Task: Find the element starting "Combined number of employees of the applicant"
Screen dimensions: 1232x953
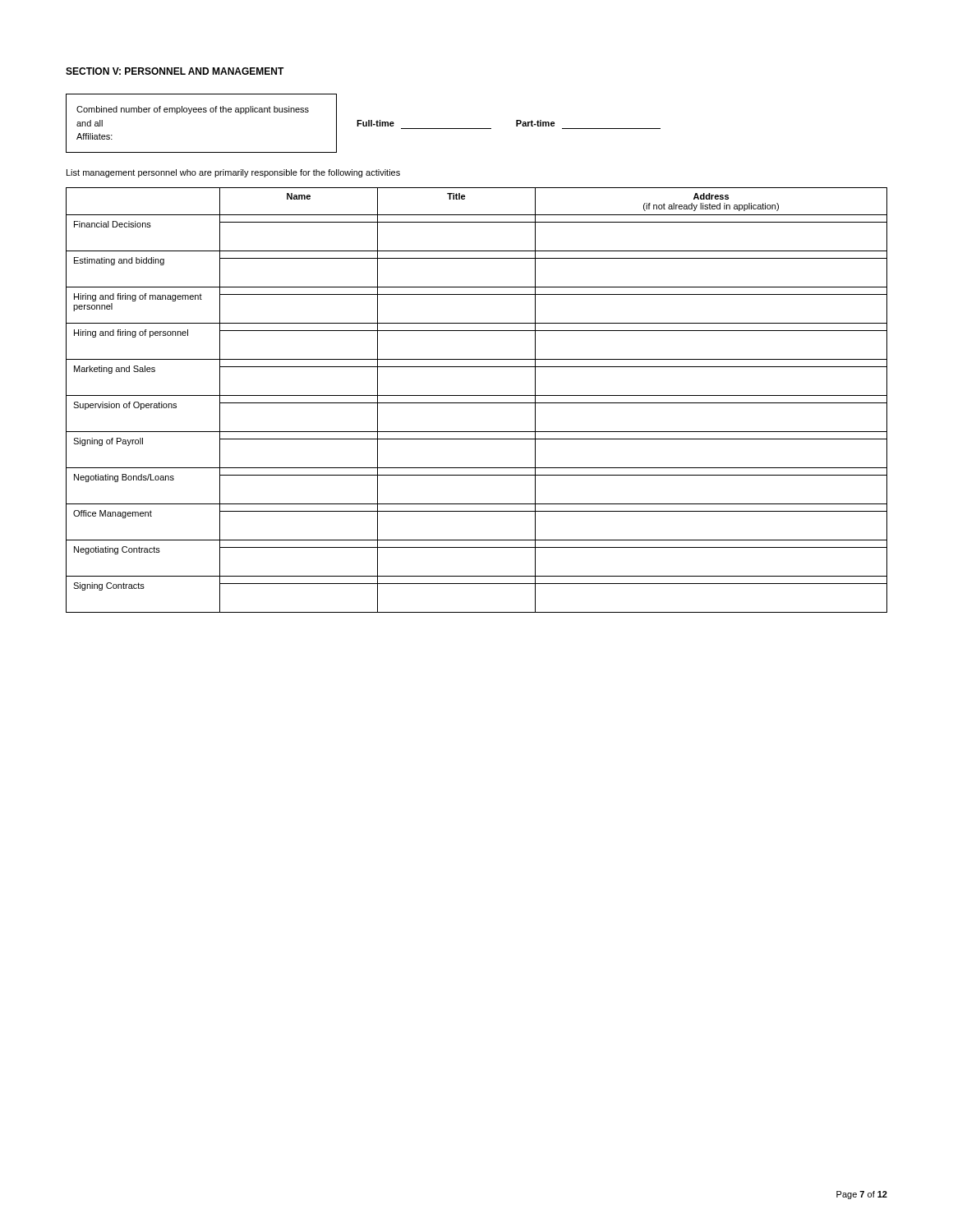Action: pyautogui.click(x=476, y=123)
